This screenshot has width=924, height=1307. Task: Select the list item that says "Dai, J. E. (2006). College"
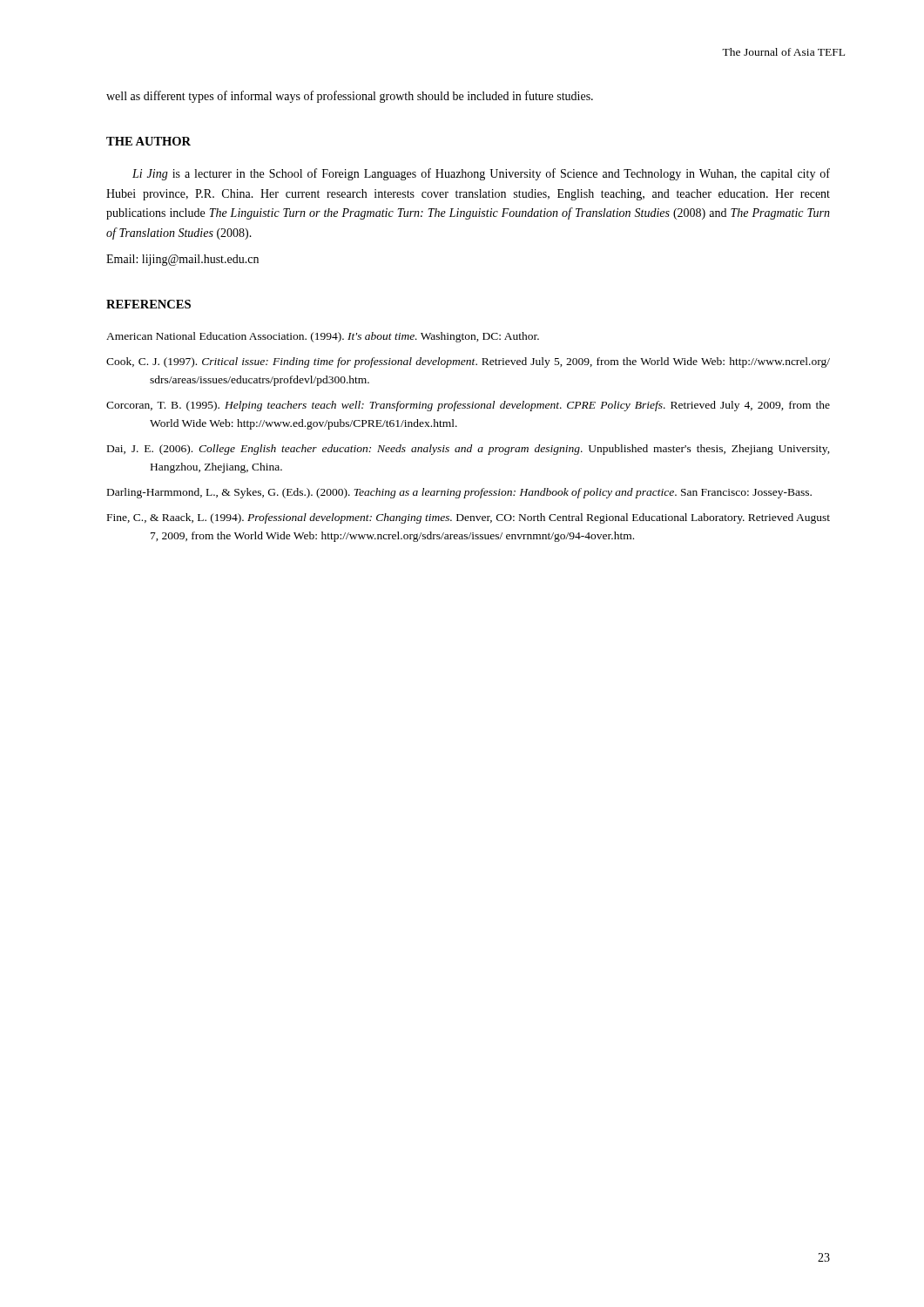point(468,457)
